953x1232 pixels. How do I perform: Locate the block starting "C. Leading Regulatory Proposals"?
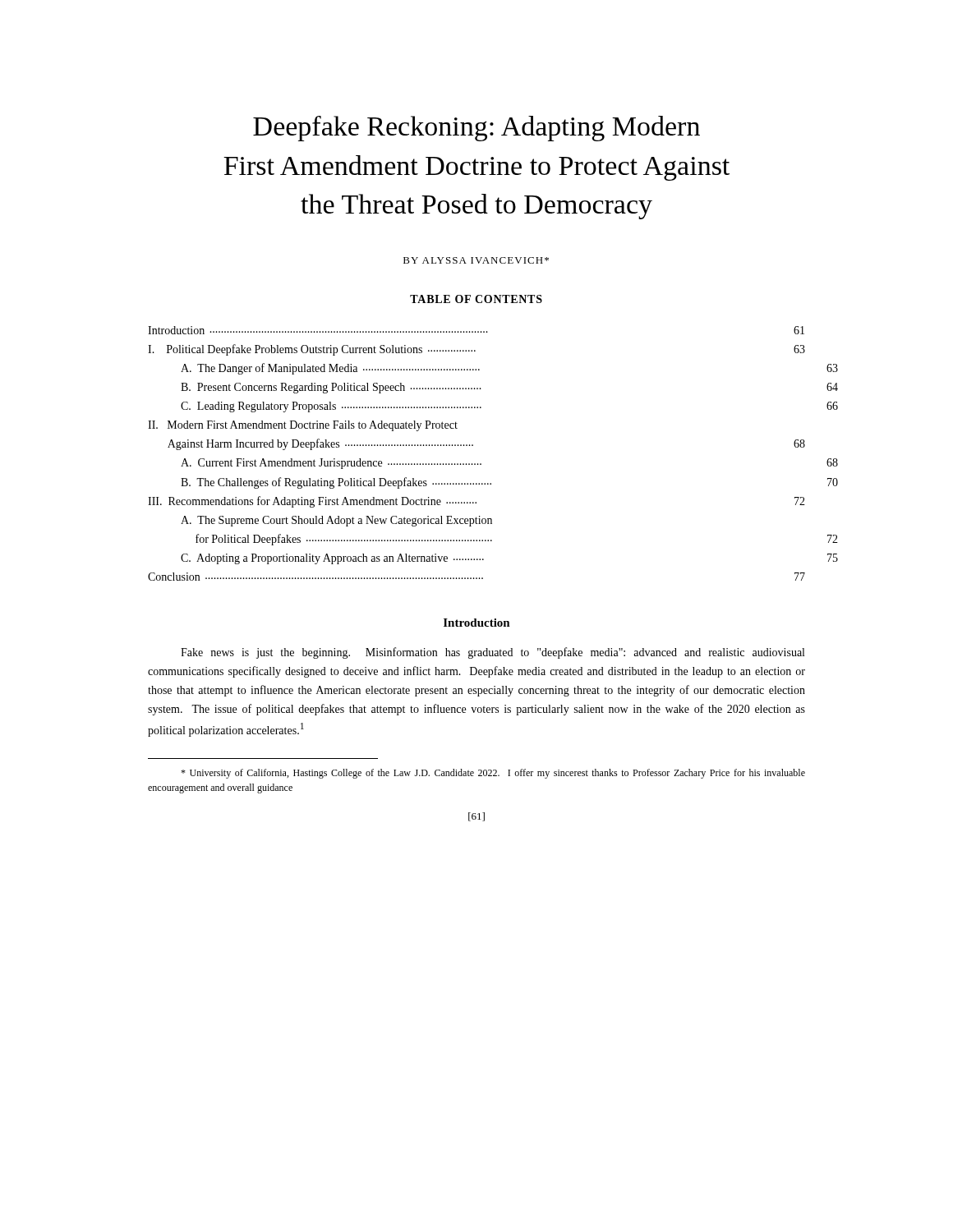(x=334, y=407)
